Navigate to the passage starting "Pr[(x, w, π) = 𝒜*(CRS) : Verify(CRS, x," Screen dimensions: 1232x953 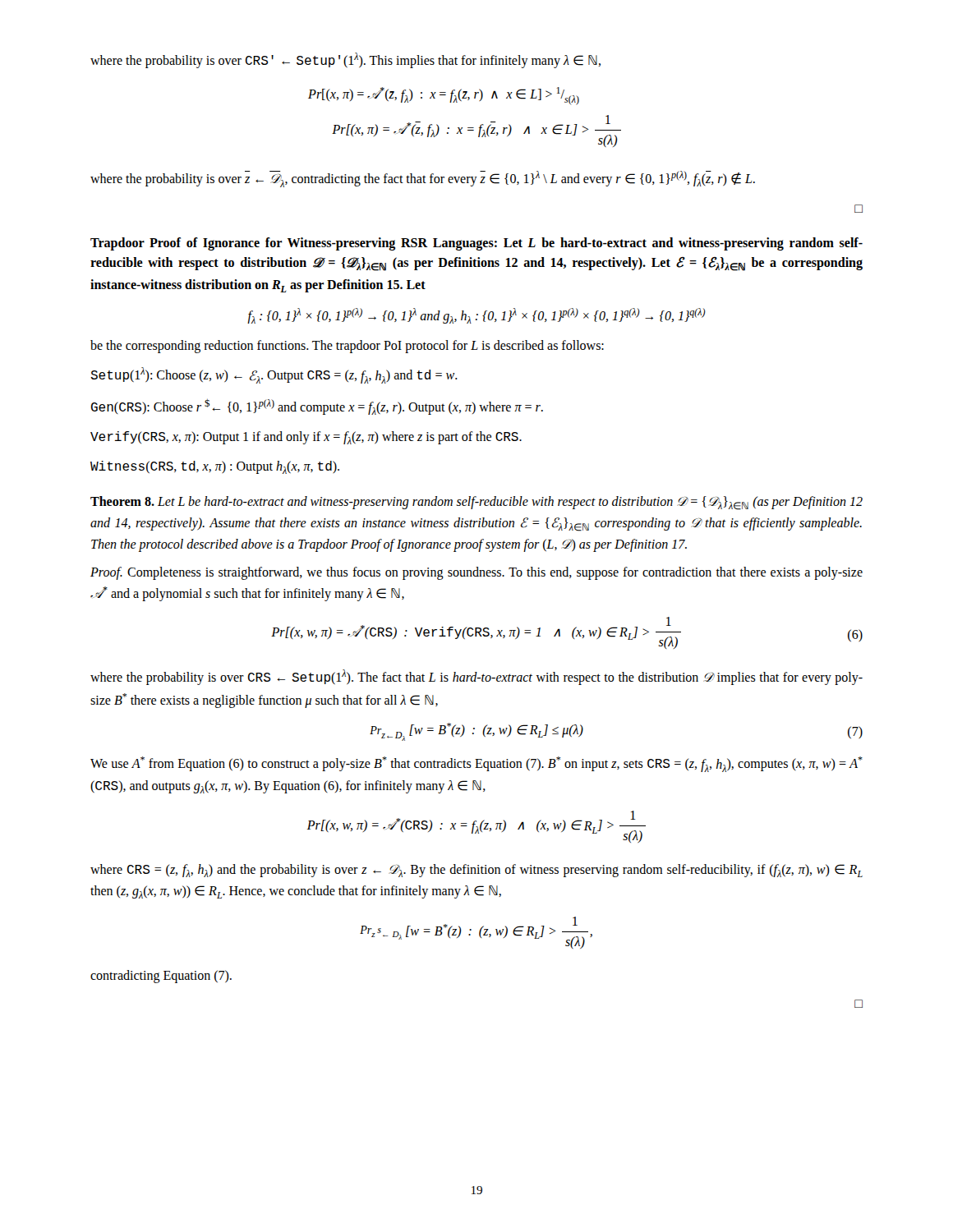click(x=476, y=635)
